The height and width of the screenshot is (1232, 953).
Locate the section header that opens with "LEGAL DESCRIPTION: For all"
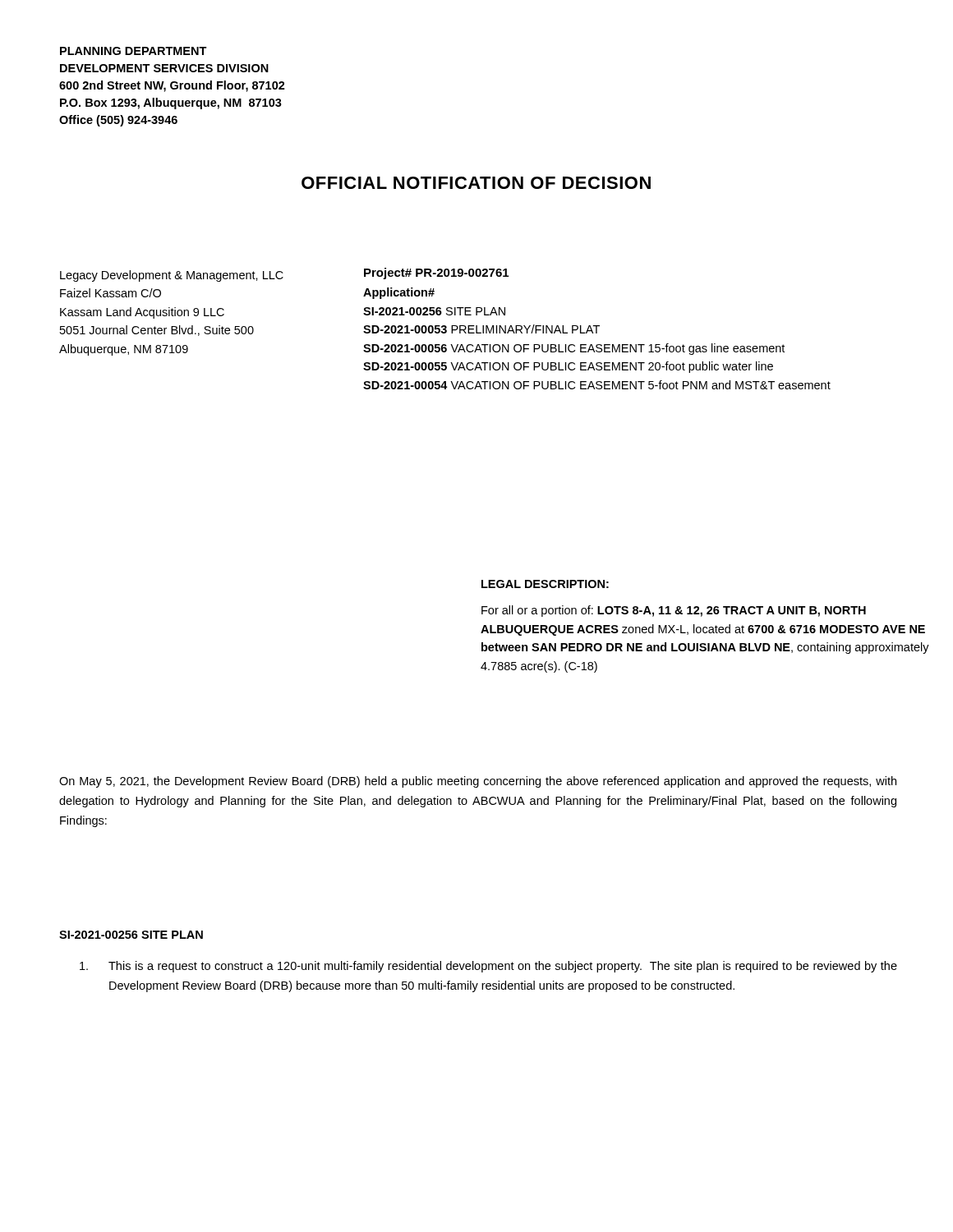pos(711,625)
